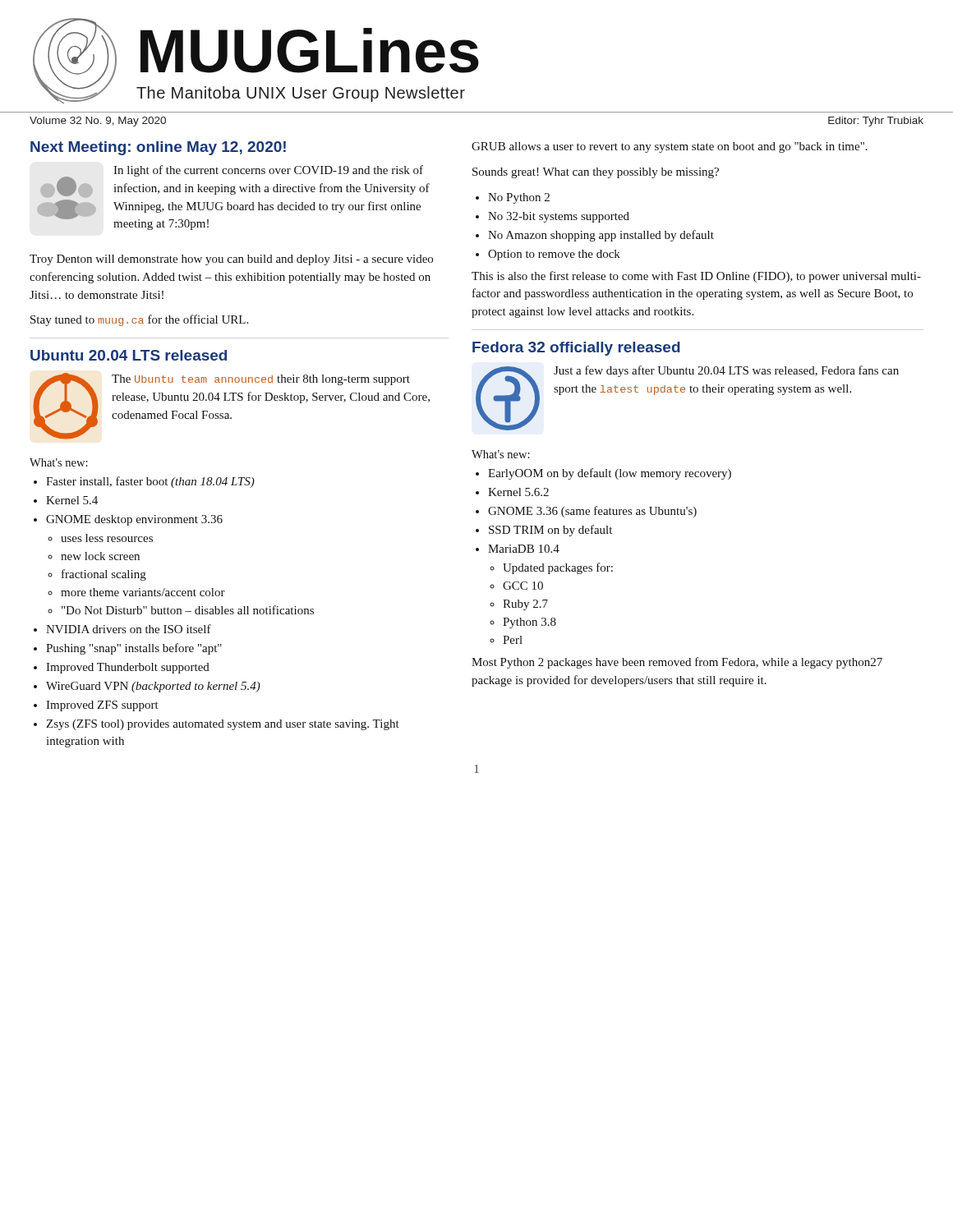The height and width of the screenshot is (1232, 953).
Task: Find the passage starting "GRUB allows a user to revert"
Action: click(698, 147)
